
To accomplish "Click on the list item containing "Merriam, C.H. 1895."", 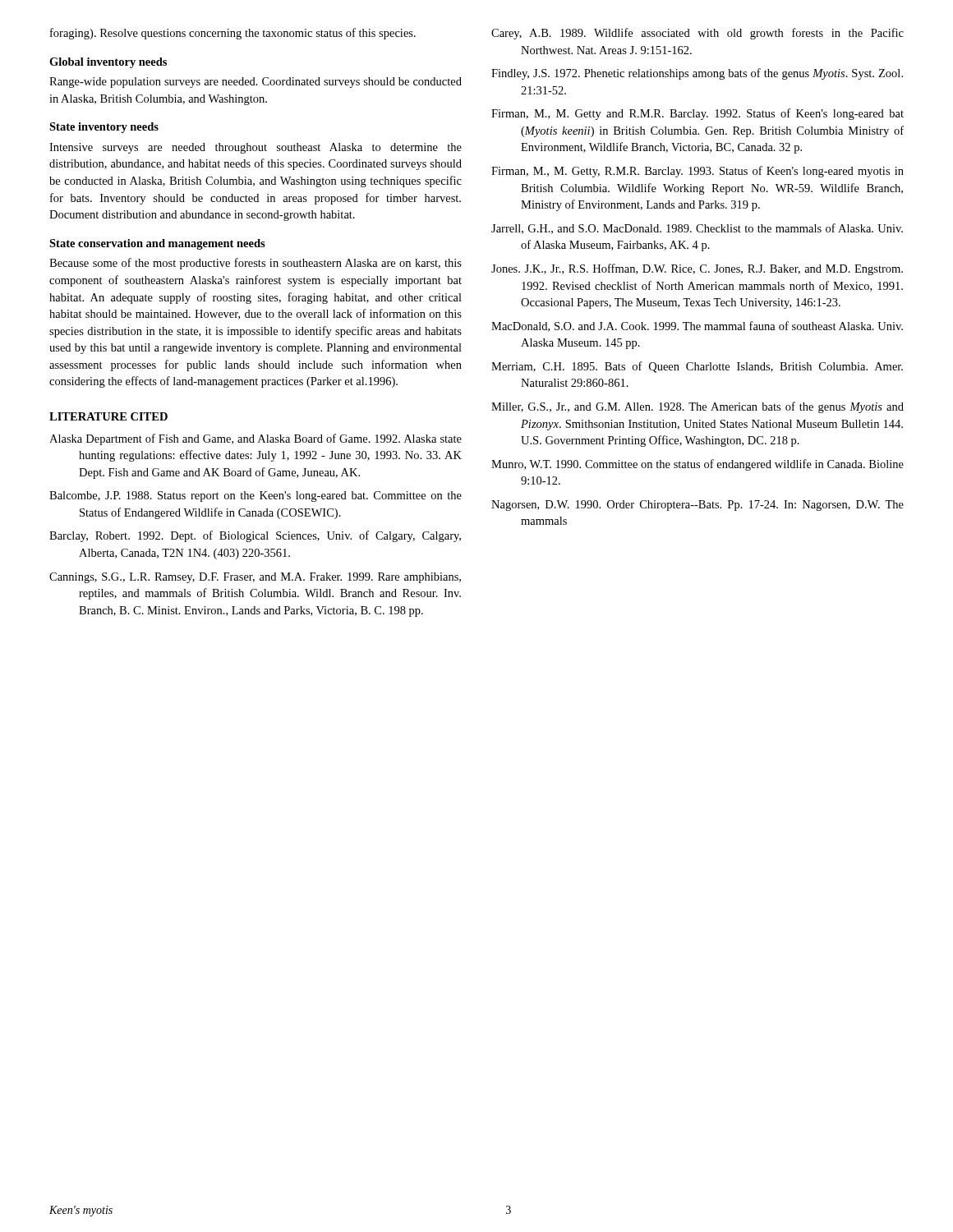I will (698, 375).
